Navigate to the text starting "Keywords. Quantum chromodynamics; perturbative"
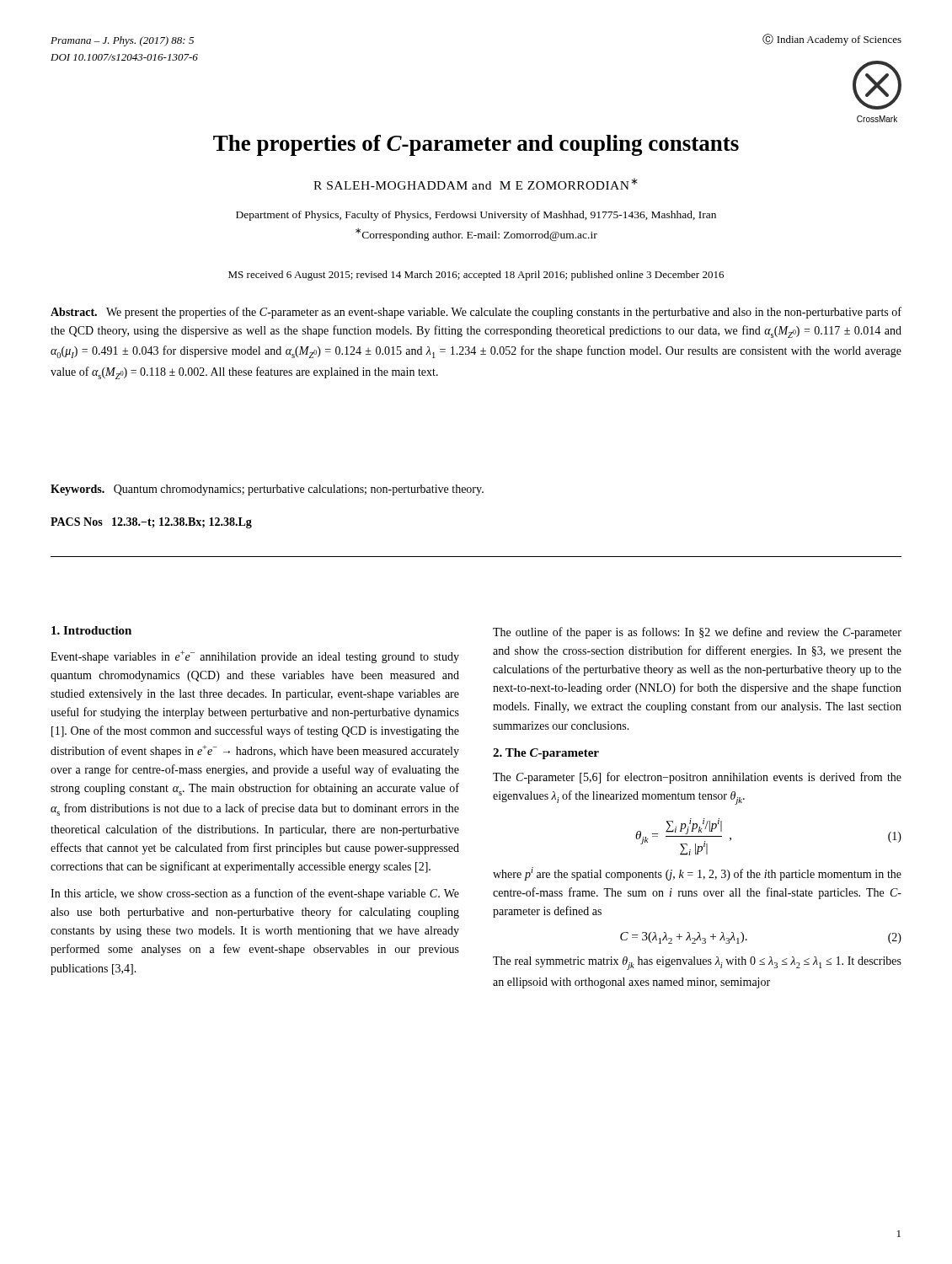The height and width of the screenshot is (1264, 952). (x=267, y=489)
